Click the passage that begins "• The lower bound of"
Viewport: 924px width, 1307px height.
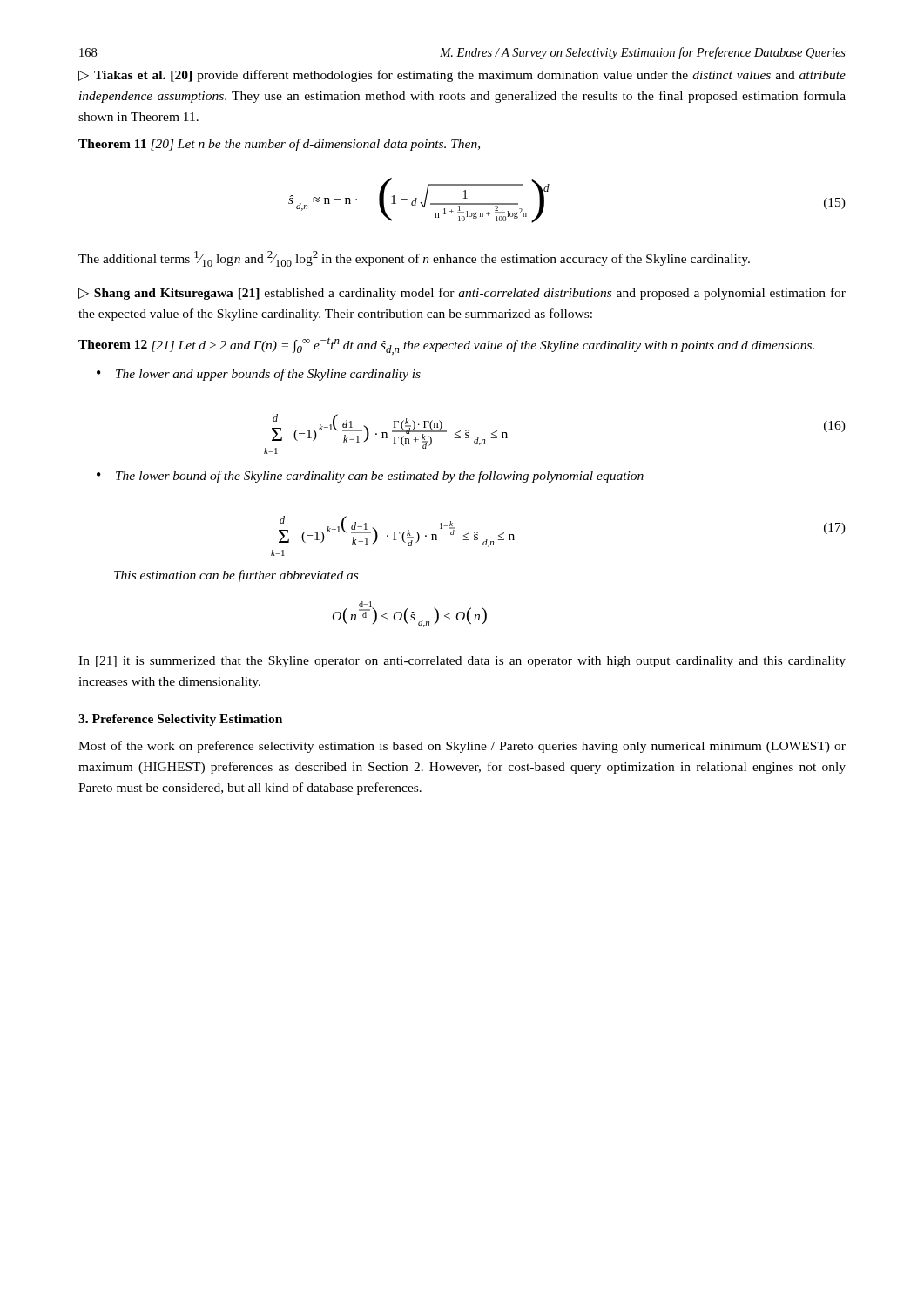click(370, 475)
